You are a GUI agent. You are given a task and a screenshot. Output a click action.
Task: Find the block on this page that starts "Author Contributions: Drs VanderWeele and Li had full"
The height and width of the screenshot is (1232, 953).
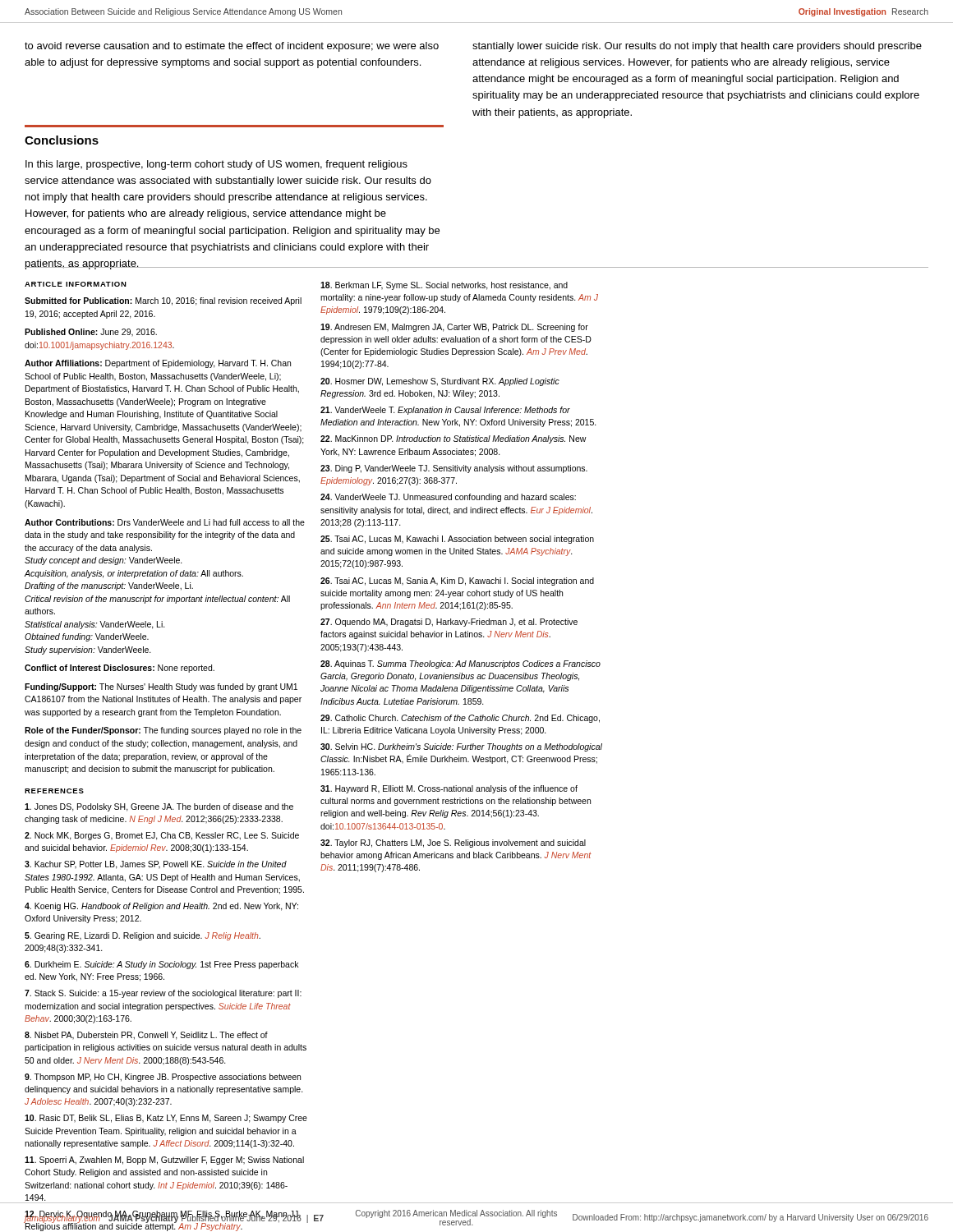click(165, 586)
